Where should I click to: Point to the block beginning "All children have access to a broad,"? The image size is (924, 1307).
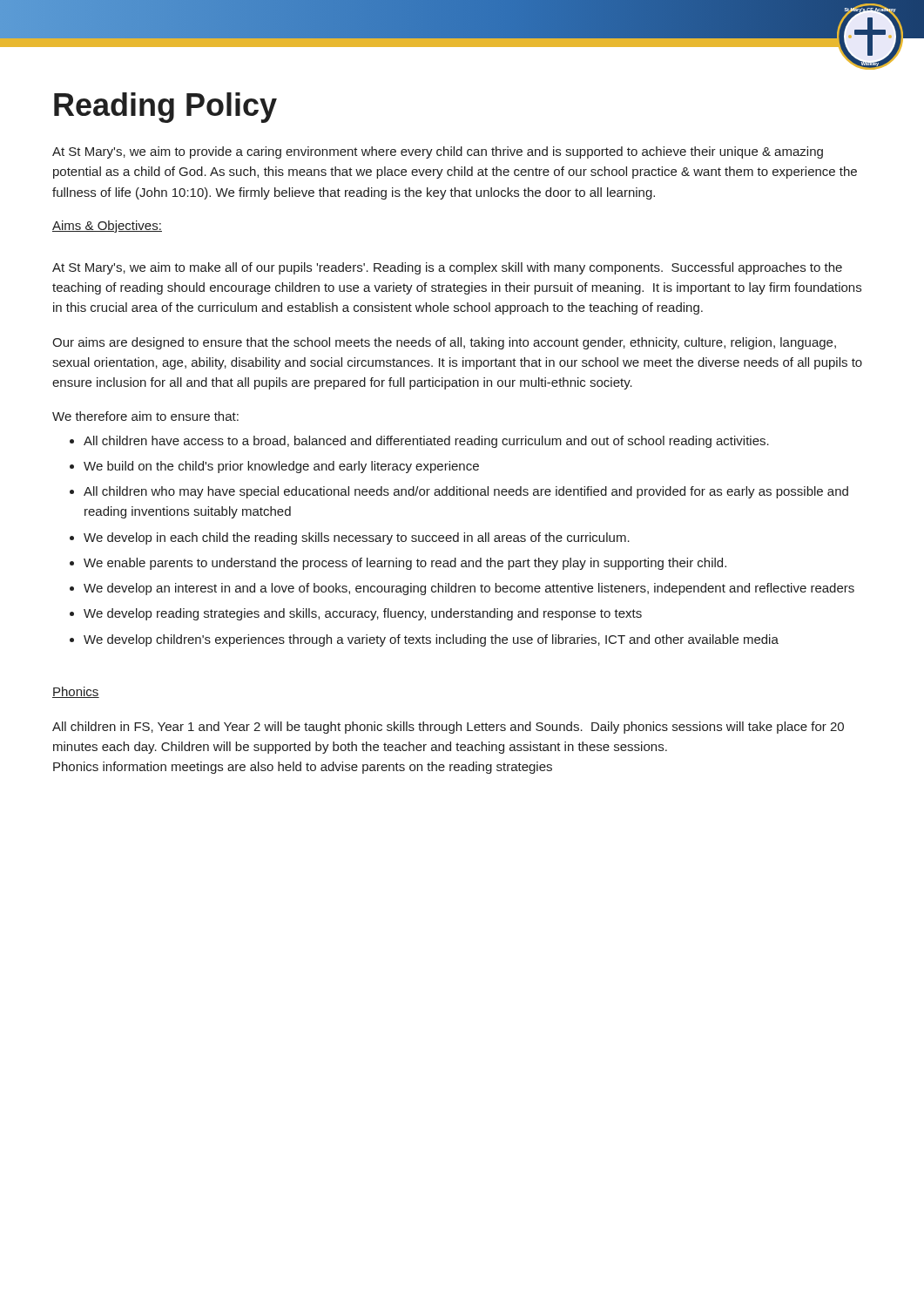tap(462, 539)
